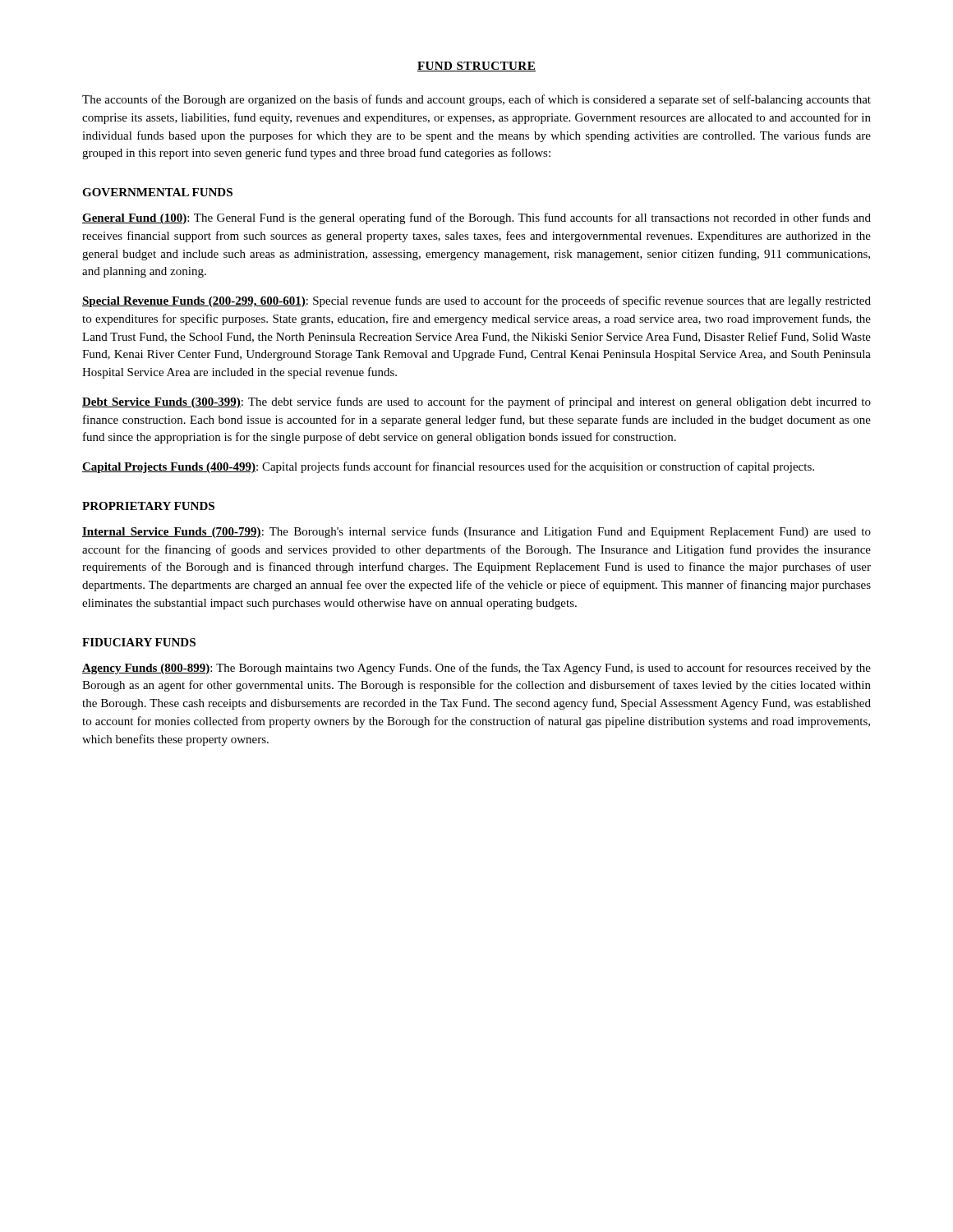This screenshot has height=1232, width=953.
Task: Find the title that reads "FUND STRUCTURE"
Action: (476, 66)
